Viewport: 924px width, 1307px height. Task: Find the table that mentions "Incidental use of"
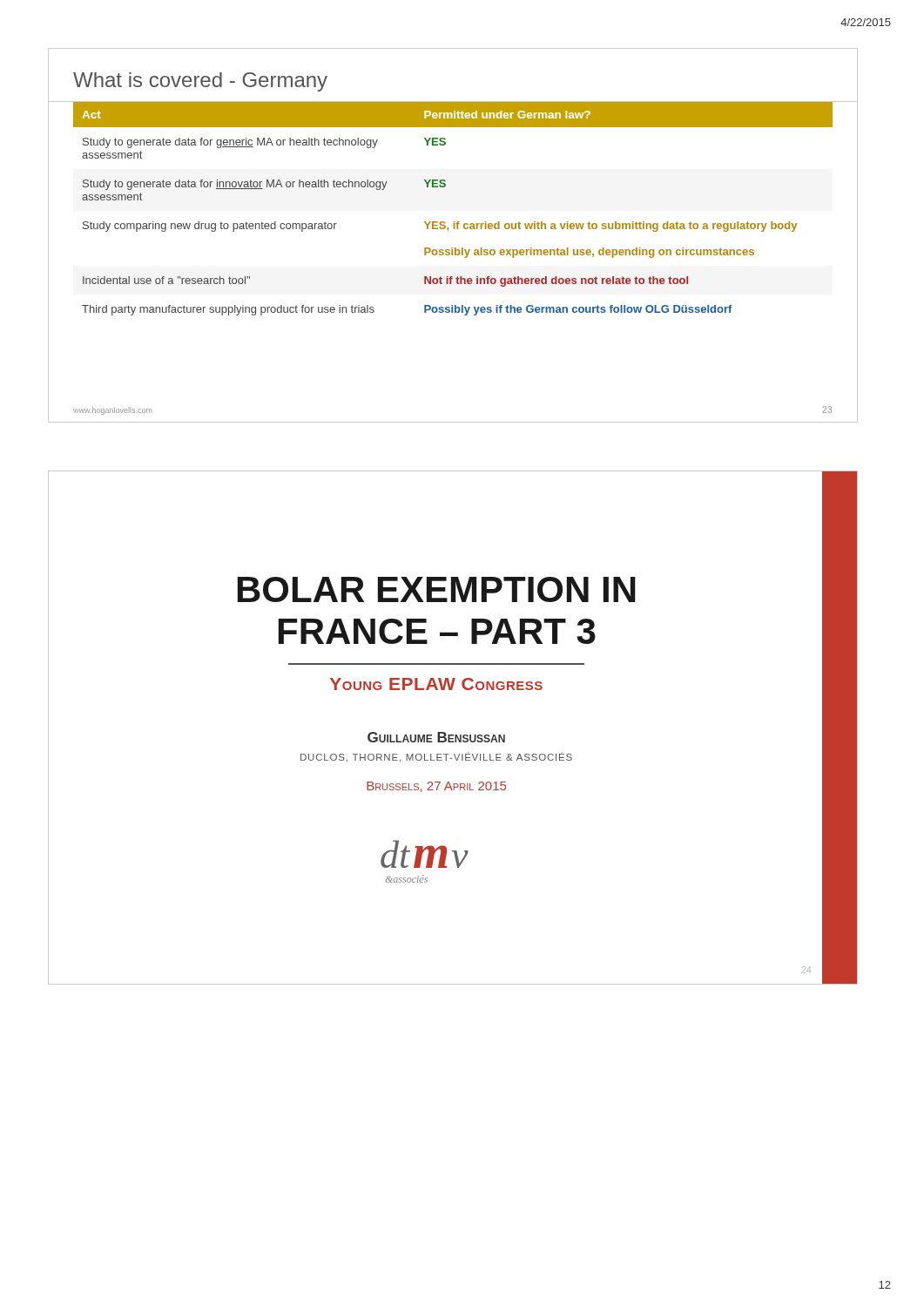[453, 213]
